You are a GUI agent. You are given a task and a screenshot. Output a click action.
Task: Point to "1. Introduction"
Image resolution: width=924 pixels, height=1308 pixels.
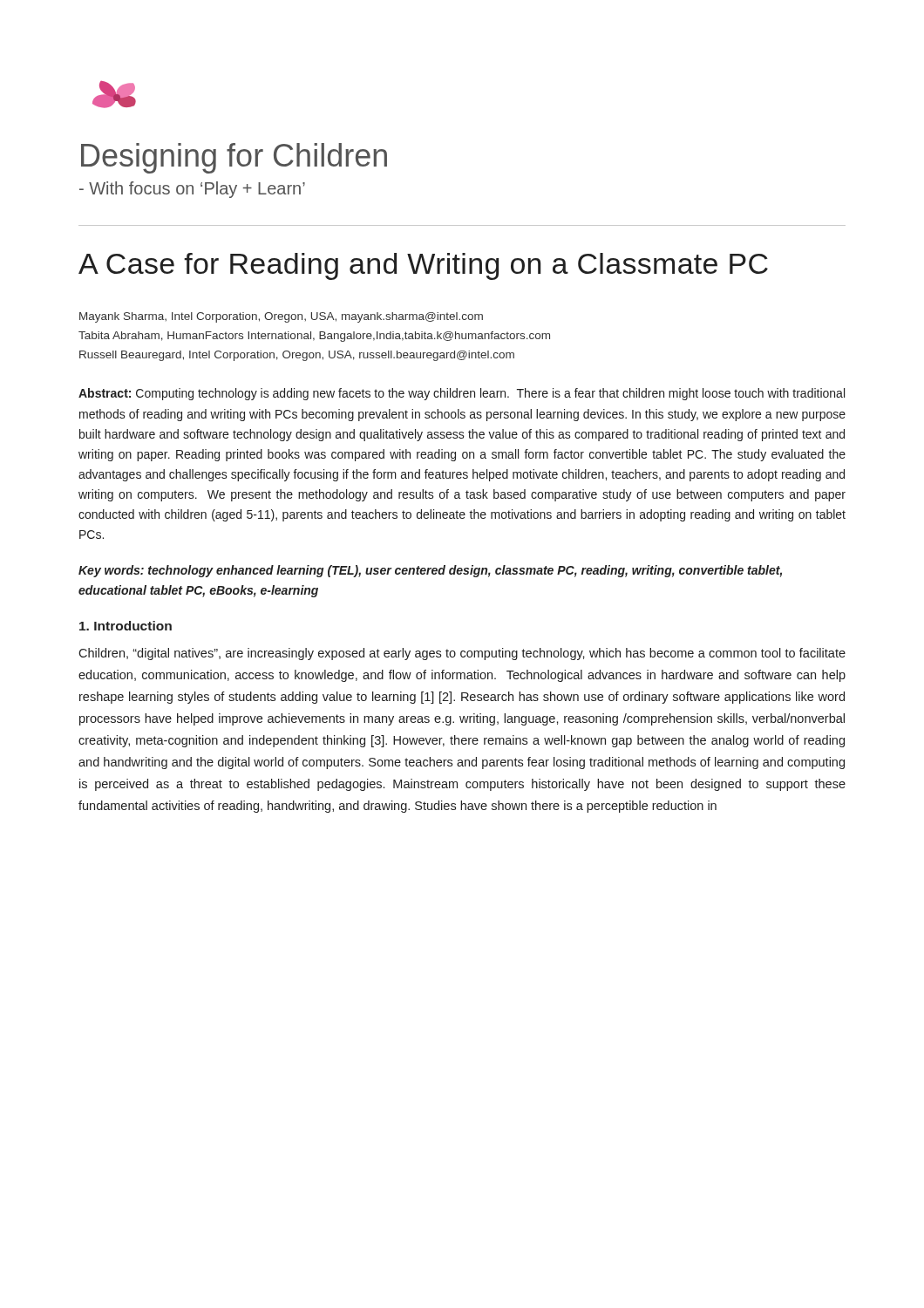125,626
